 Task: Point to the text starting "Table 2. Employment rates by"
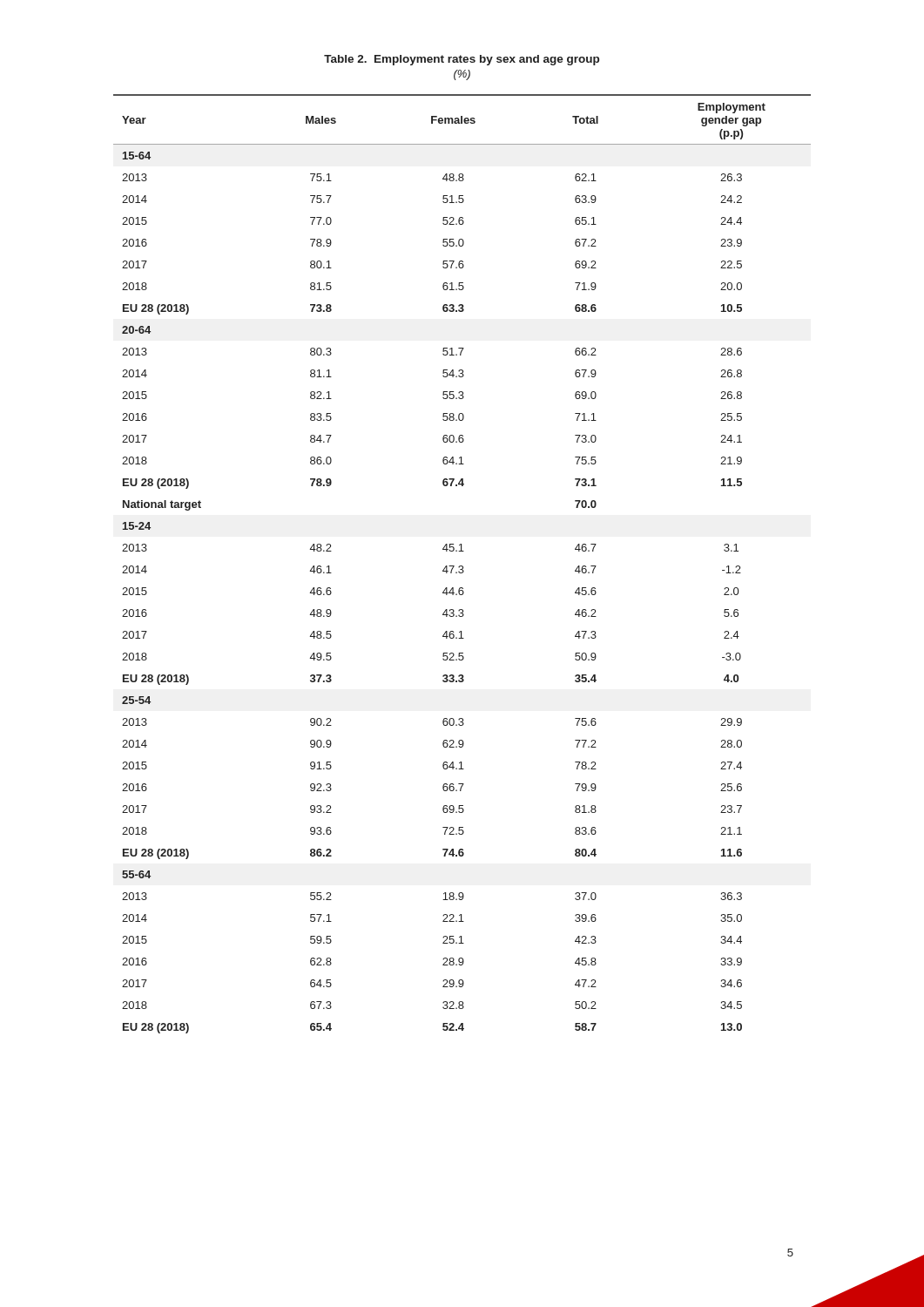462,66
